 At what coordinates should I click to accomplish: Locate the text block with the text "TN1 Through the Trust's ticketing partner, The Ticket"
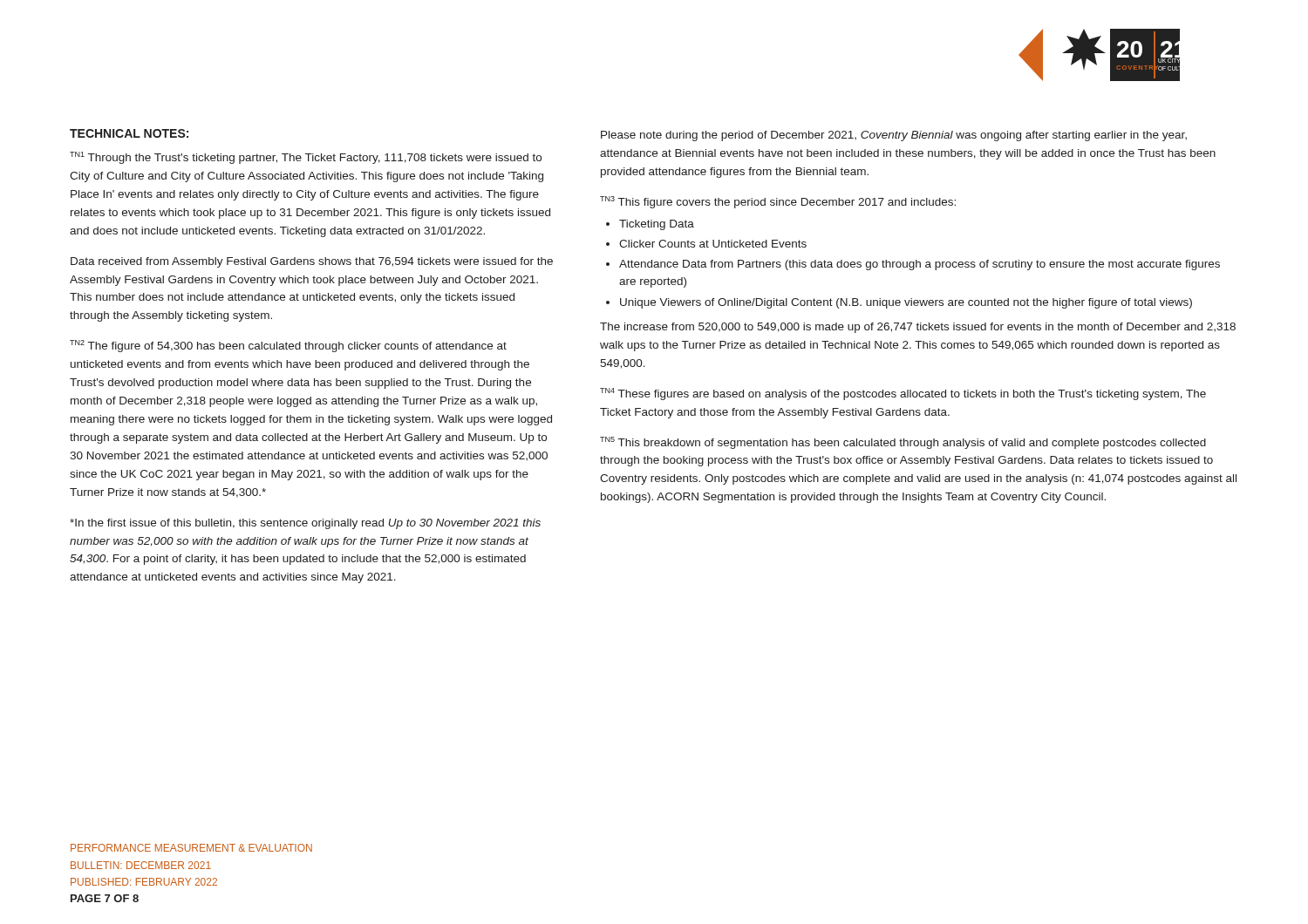pos(310,193)
